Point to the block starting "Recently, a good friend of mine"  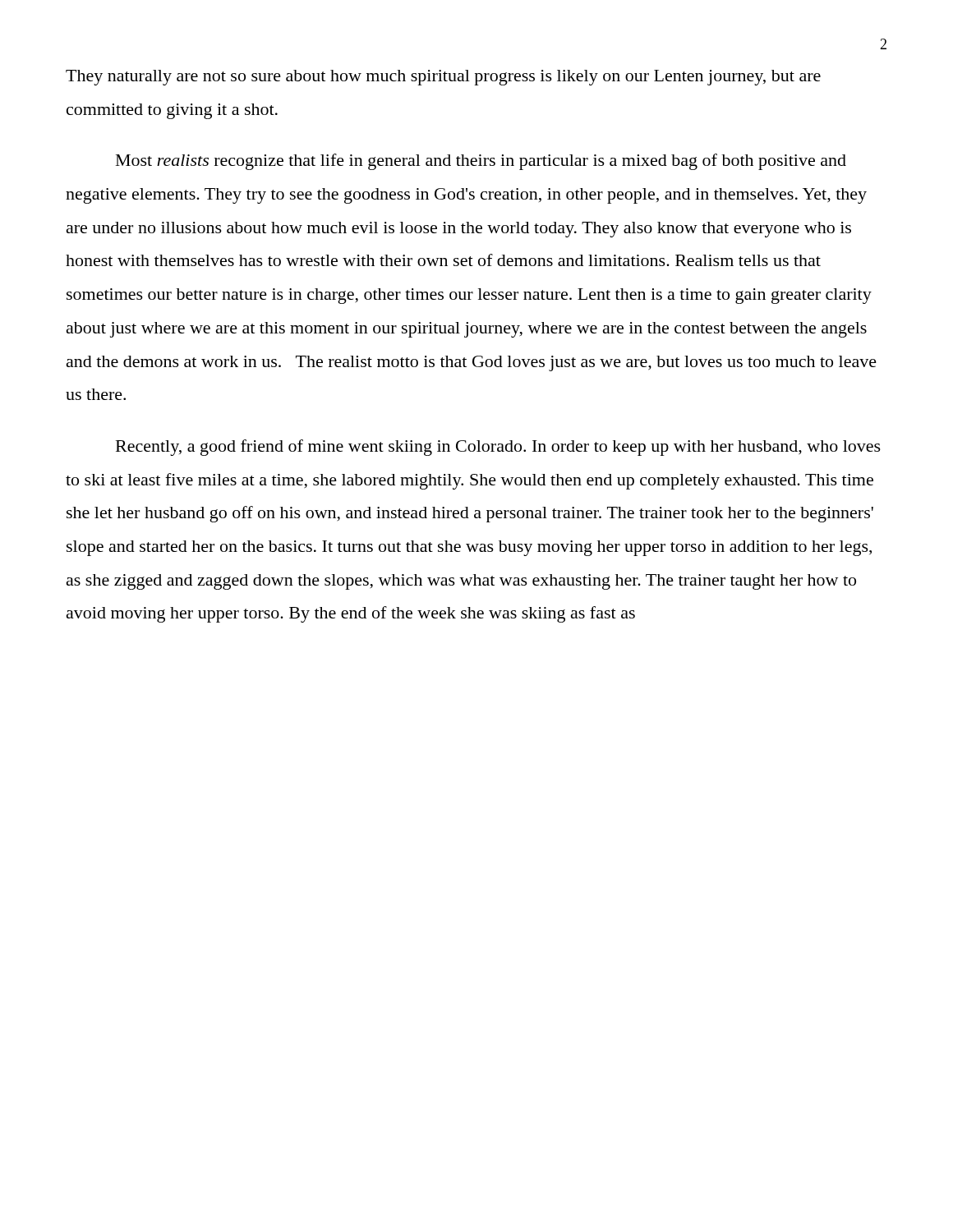[x=473, y=529]
